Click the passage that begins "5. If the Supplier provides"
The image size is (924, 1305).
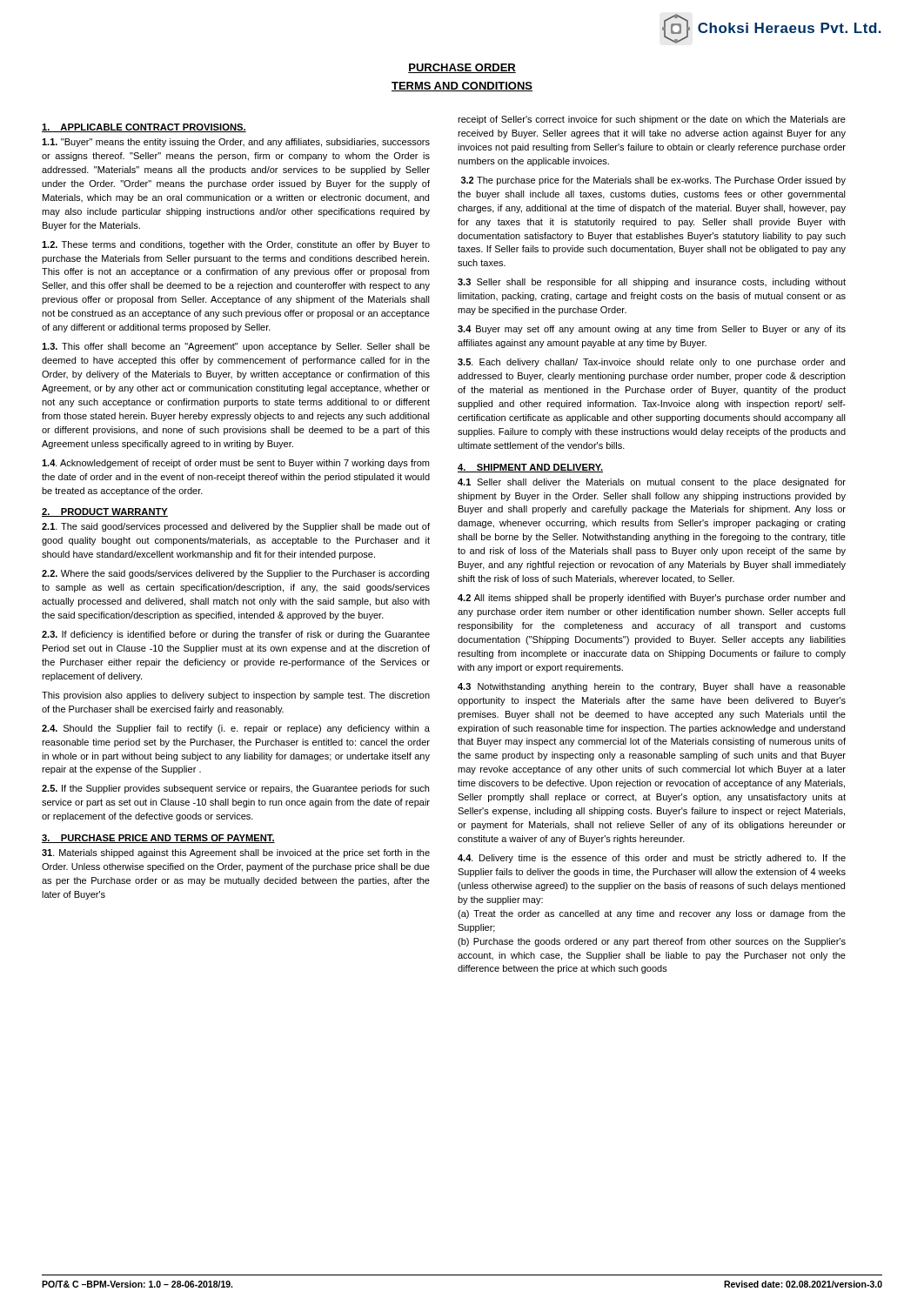tap(236, 802)
